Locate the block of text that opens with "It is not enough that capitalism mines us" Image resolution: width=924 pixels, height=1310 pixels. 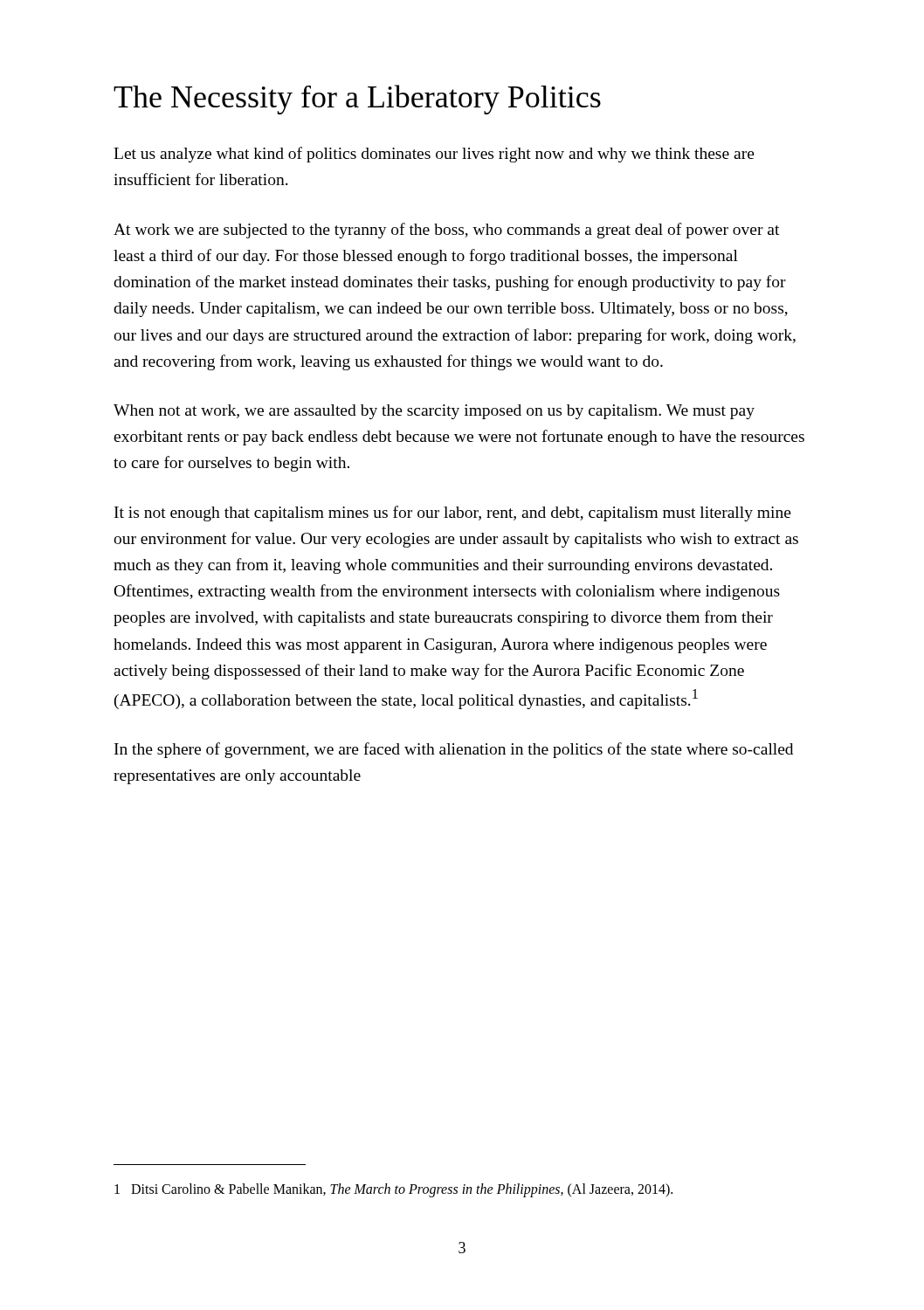click(462, 606)
